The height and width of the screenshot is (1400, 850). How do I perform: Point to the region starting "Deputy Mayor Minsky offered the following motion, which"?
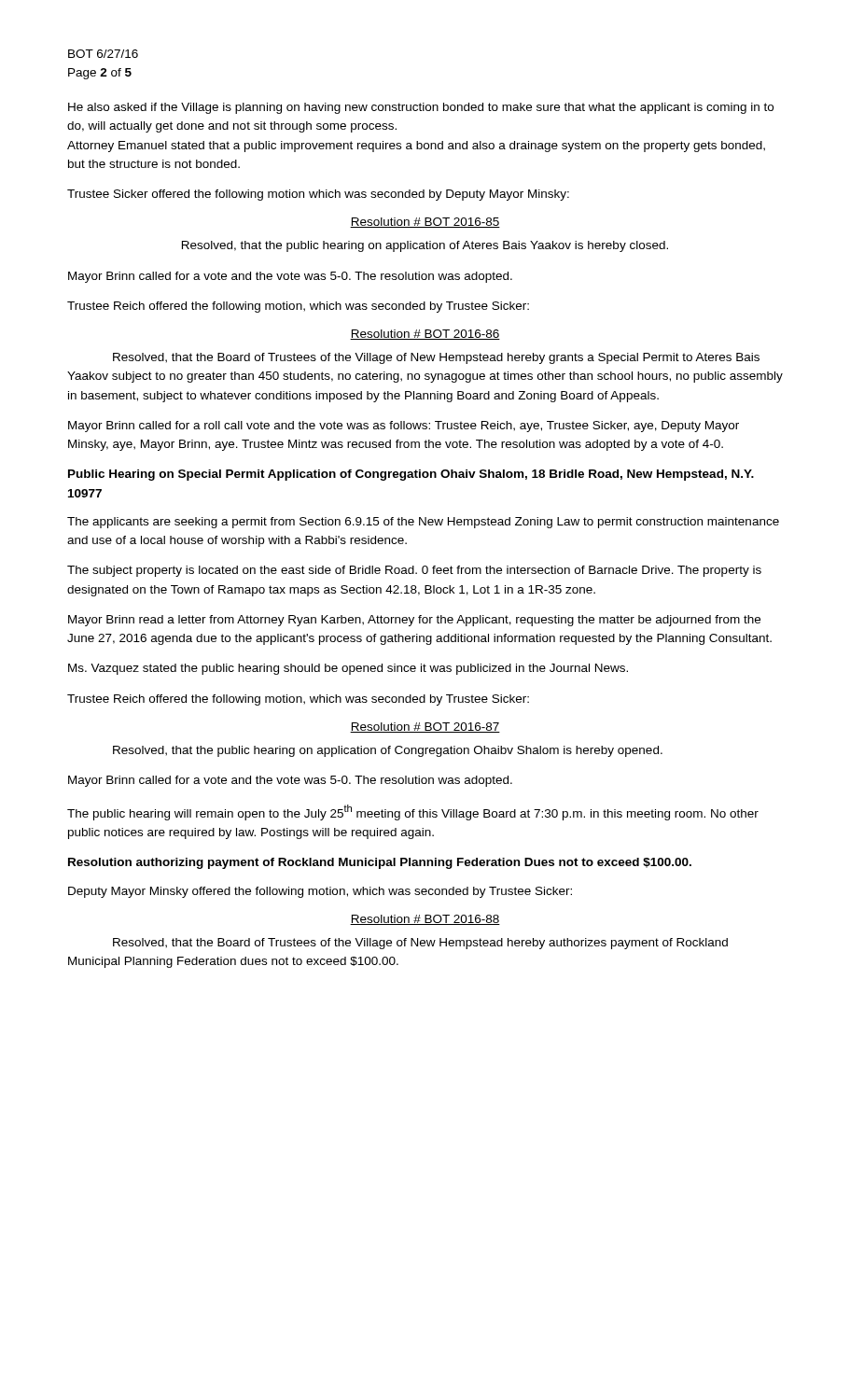(320, 891)
